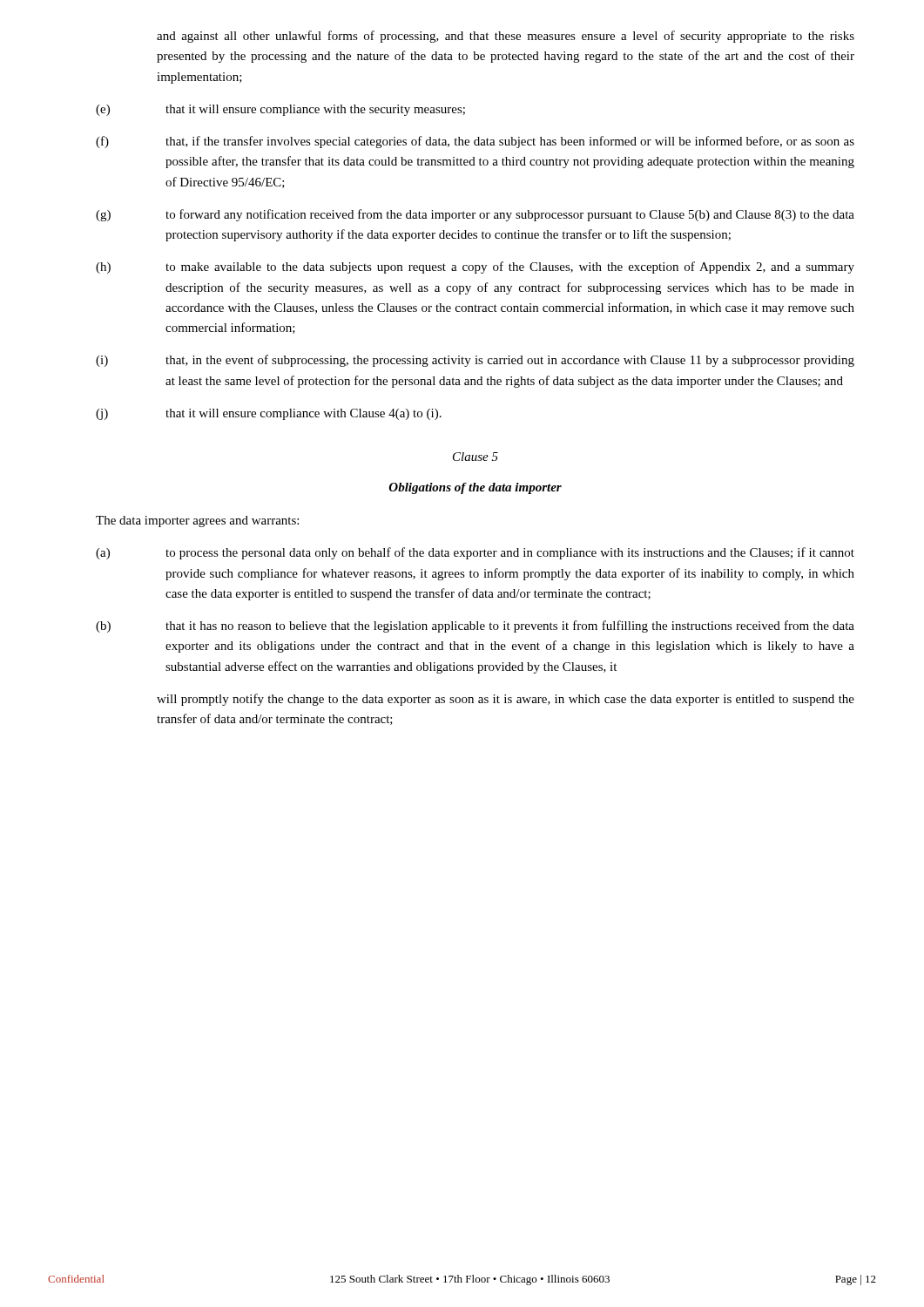Viewport: 924px width, 1307px height.
Task: Point to the block starting "(f) that, if the transfer involves"
Action: pyautogui.click(x=475, y=162)
